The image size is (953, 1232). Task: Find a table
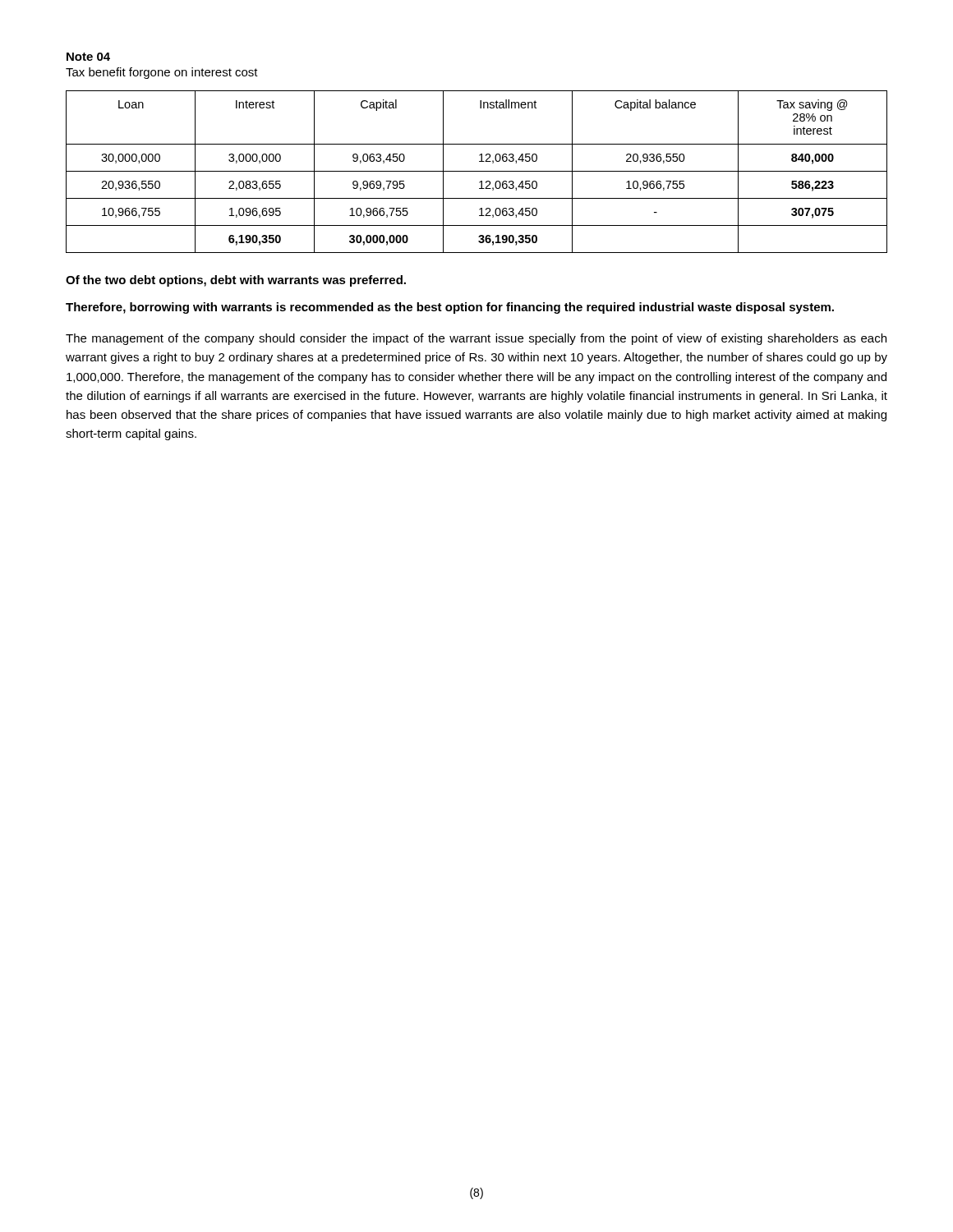[x=476, y=172]
